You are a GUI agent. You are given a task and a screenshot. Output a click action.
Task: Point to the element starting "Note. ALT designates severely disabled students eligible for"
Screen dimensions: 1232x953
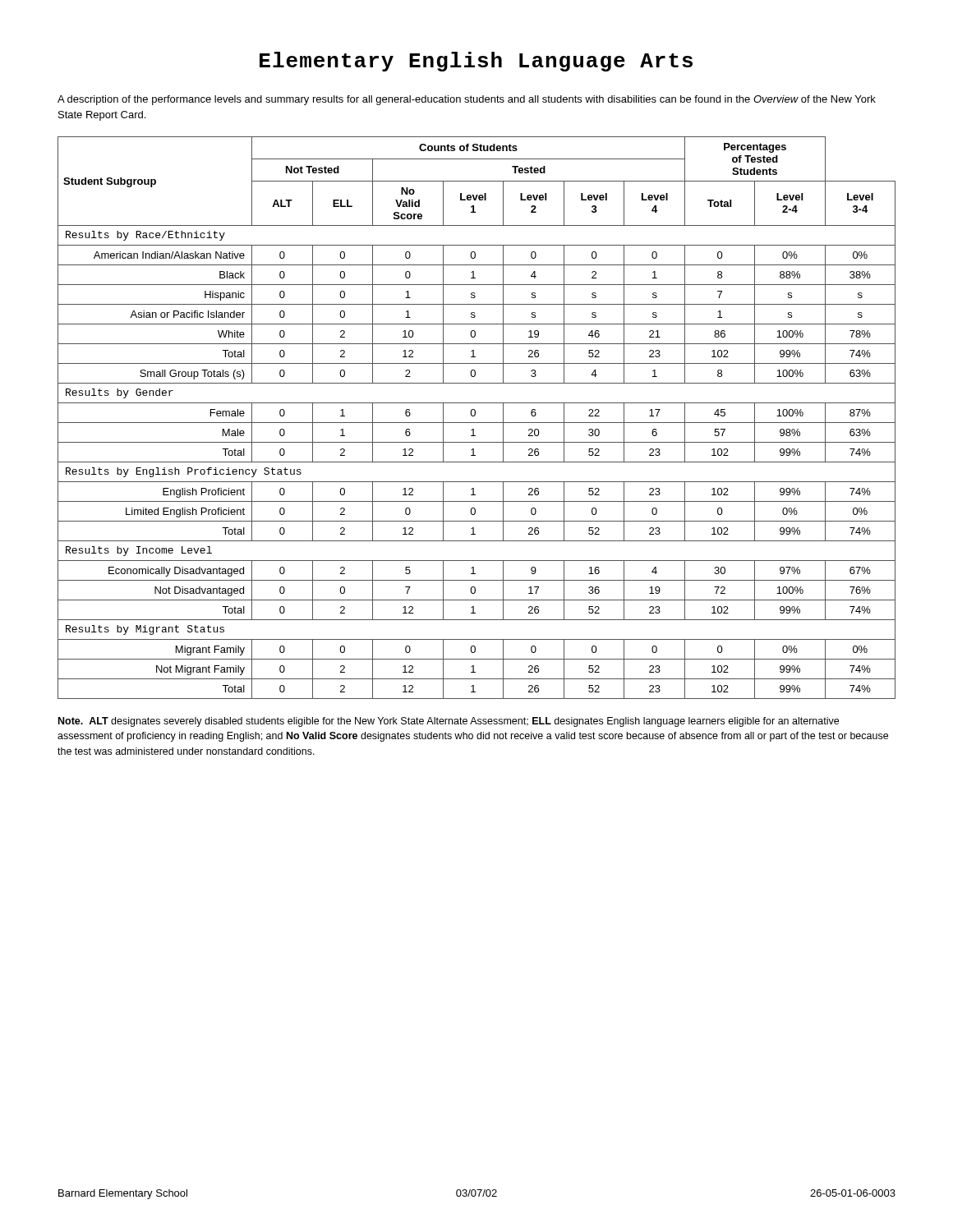(x=473, y=736)
